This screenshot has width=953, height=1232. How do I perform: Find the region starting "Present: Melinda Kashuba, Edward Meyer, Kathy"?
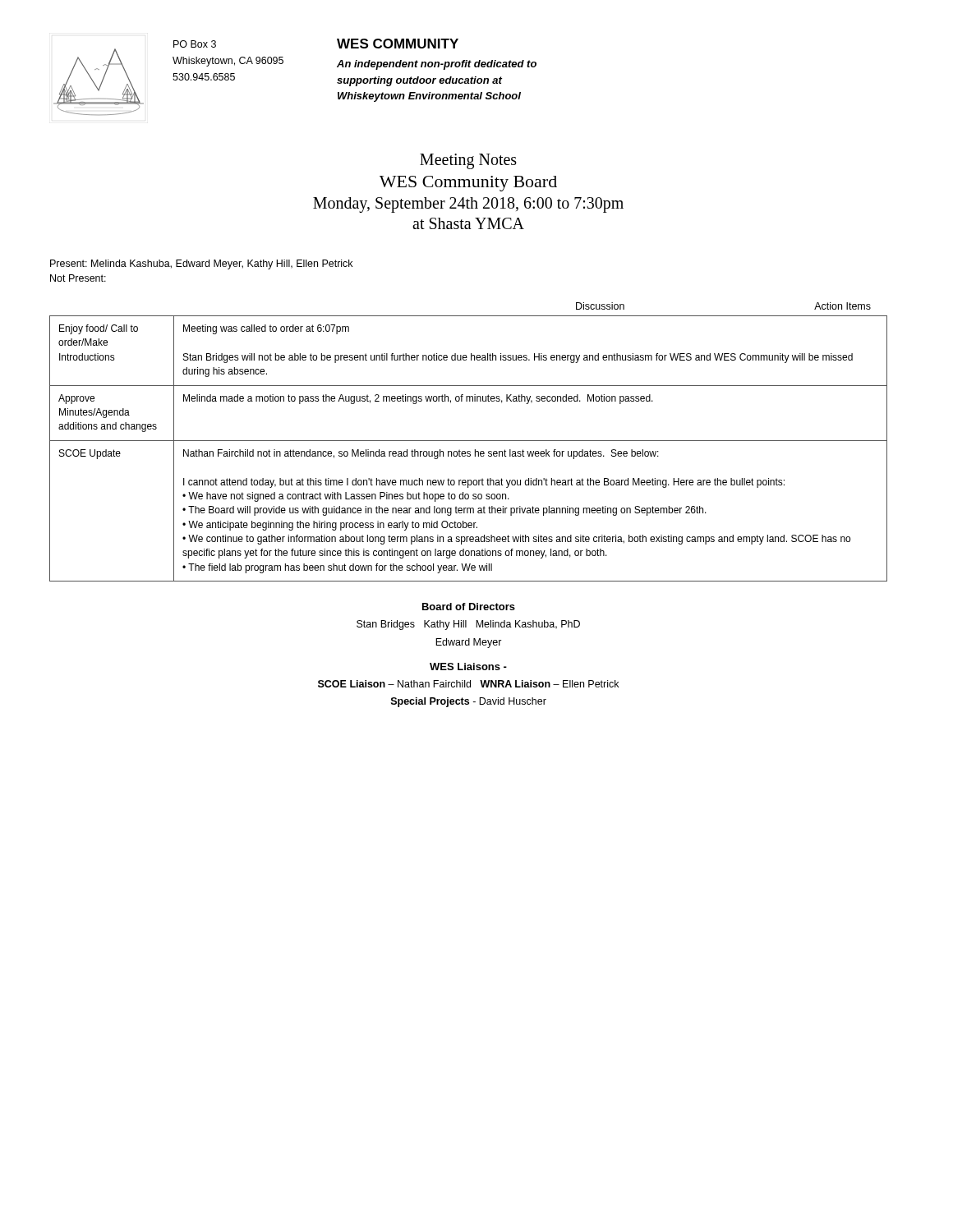(x=201, y=264)
